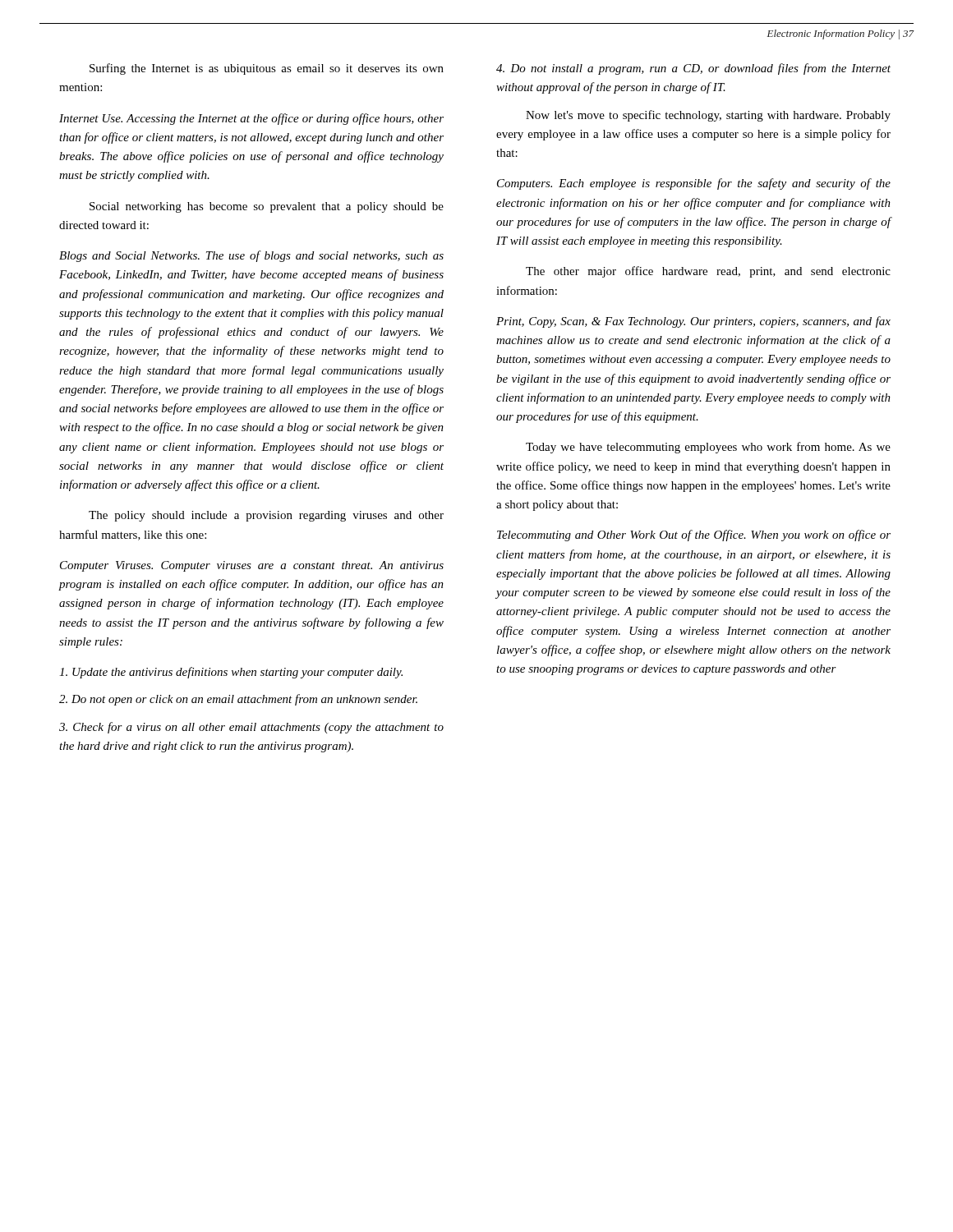953x1232 pixels.
Task: Locate the block of text that opens with "Computers. Each employee is responsible for the"
Action: 693,212
